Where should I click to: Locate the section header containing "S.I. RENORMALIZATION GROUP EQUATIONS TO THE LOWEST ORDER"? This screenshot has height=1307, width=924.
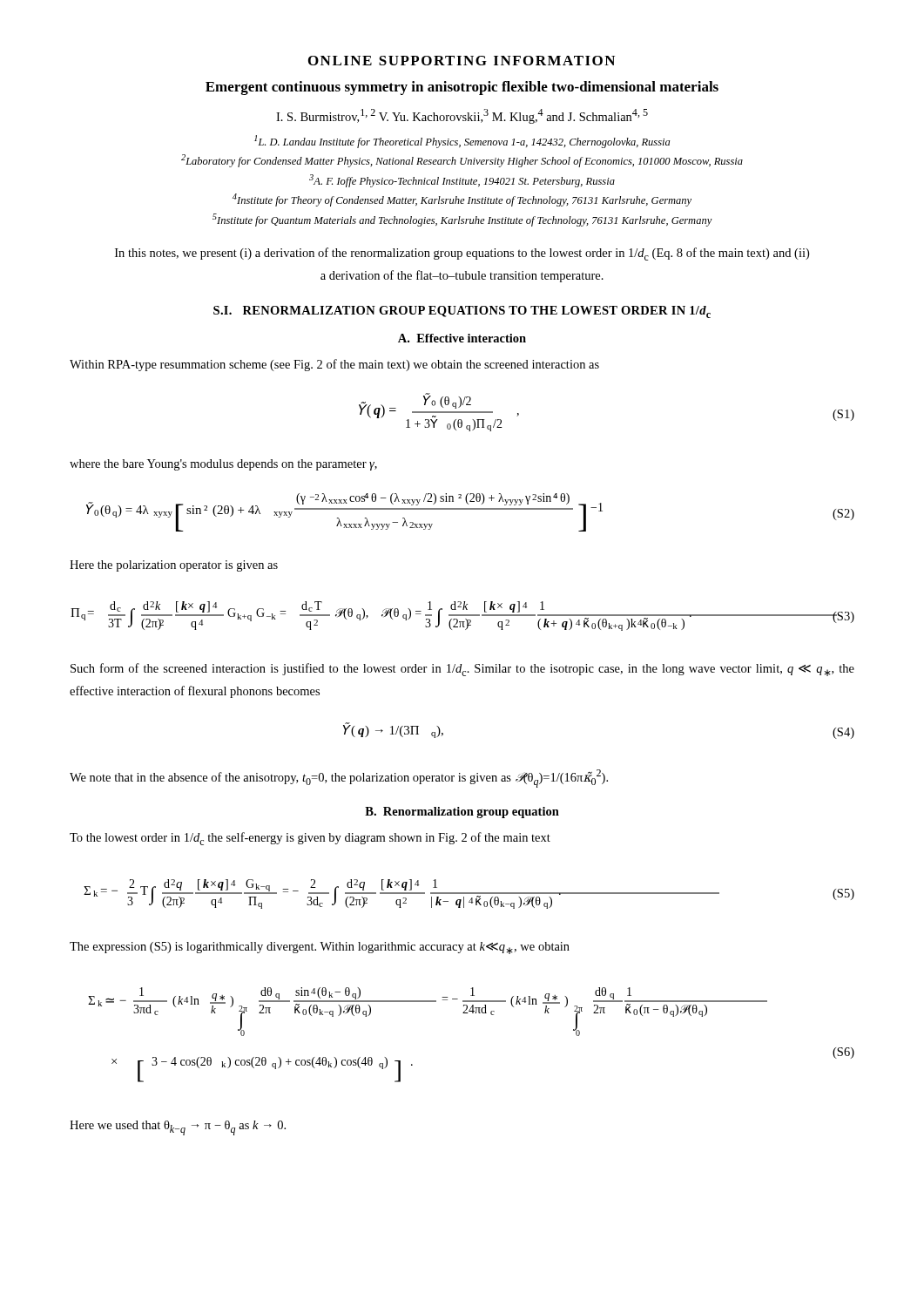click(x=462, y=312)
